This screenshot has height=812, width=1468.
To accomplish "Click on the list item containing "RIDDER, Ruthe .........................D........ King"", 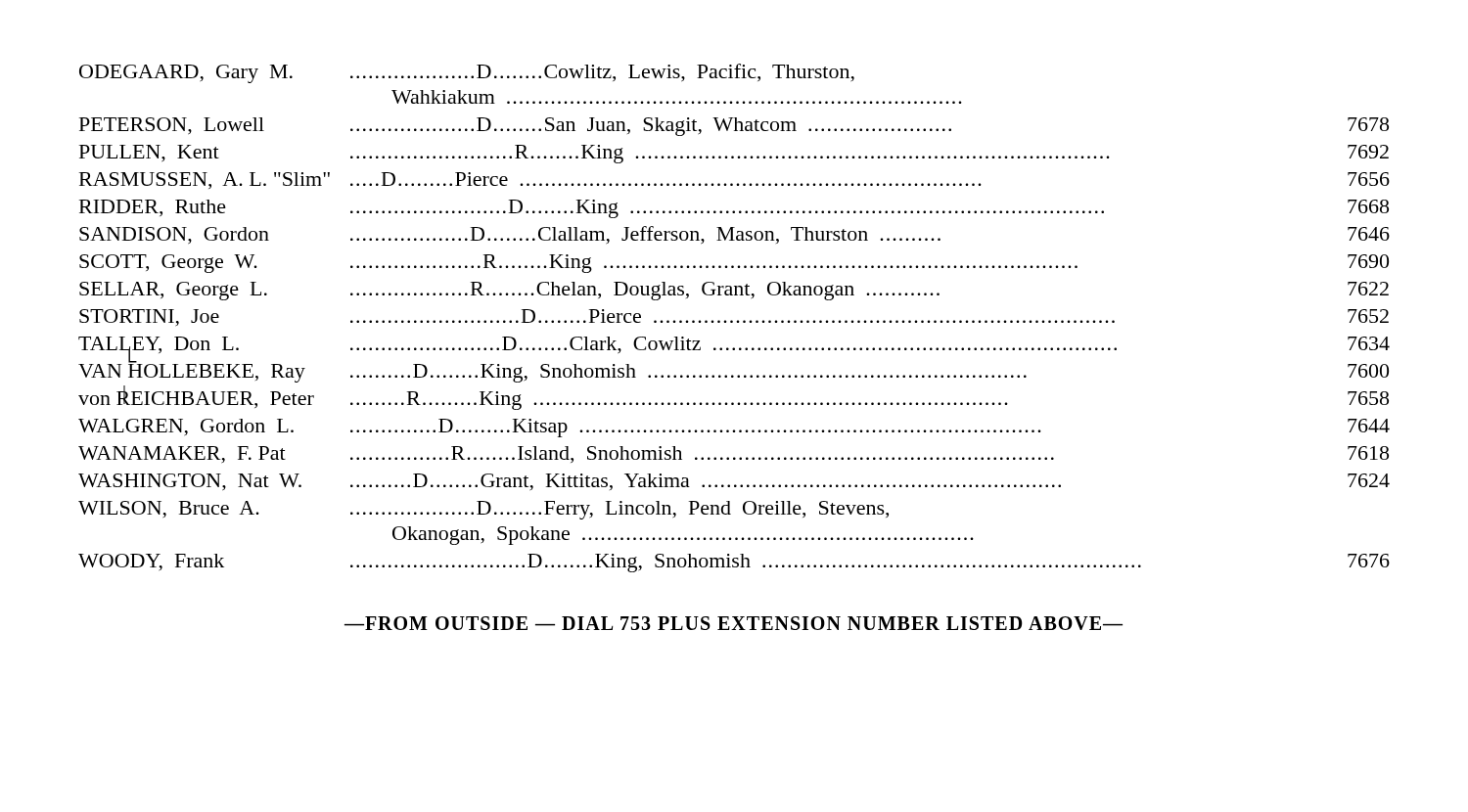I will (x=734, y=206).
